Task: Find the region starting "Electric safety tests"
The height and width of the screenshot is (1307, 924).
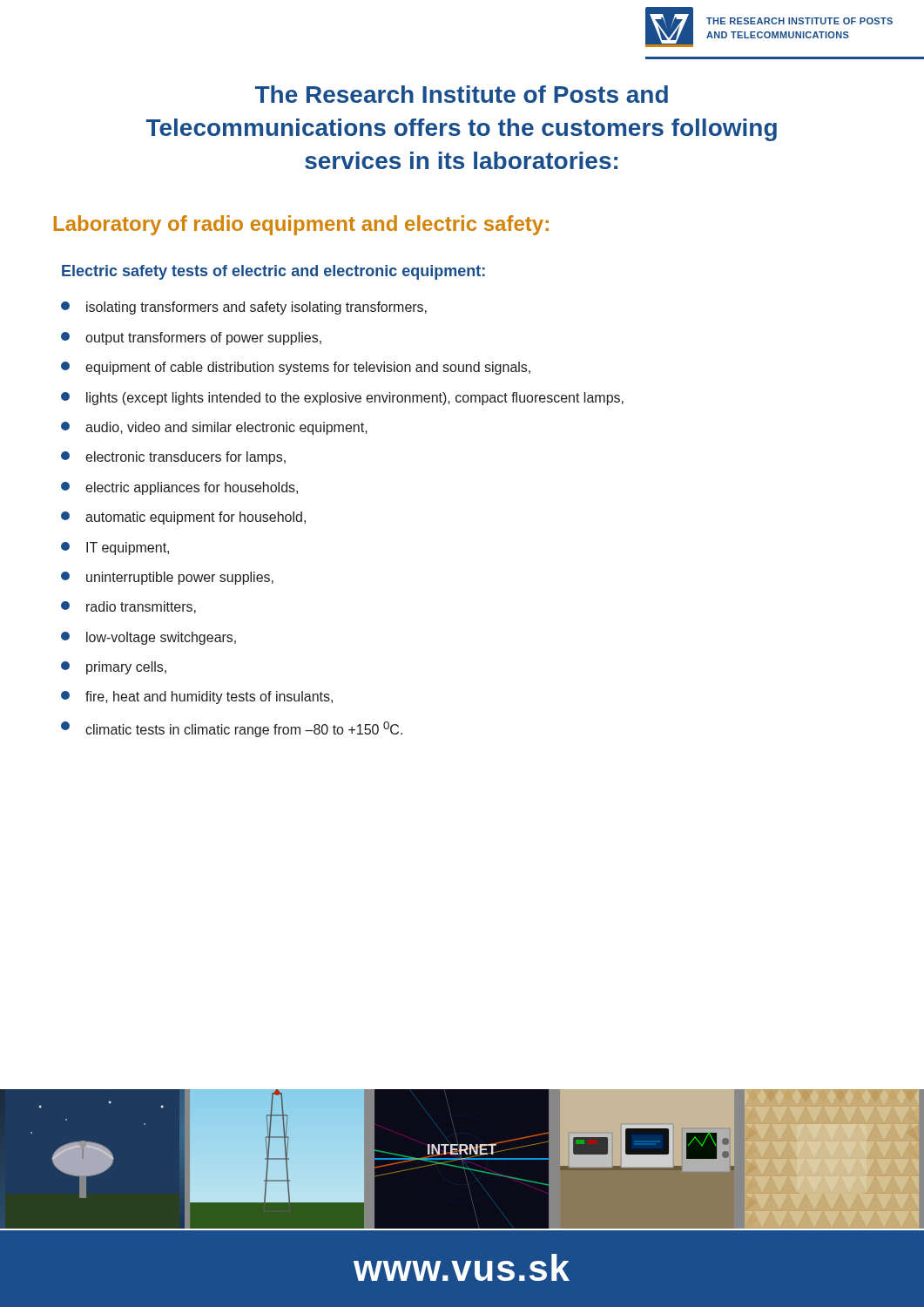Action: click(274, 271)
